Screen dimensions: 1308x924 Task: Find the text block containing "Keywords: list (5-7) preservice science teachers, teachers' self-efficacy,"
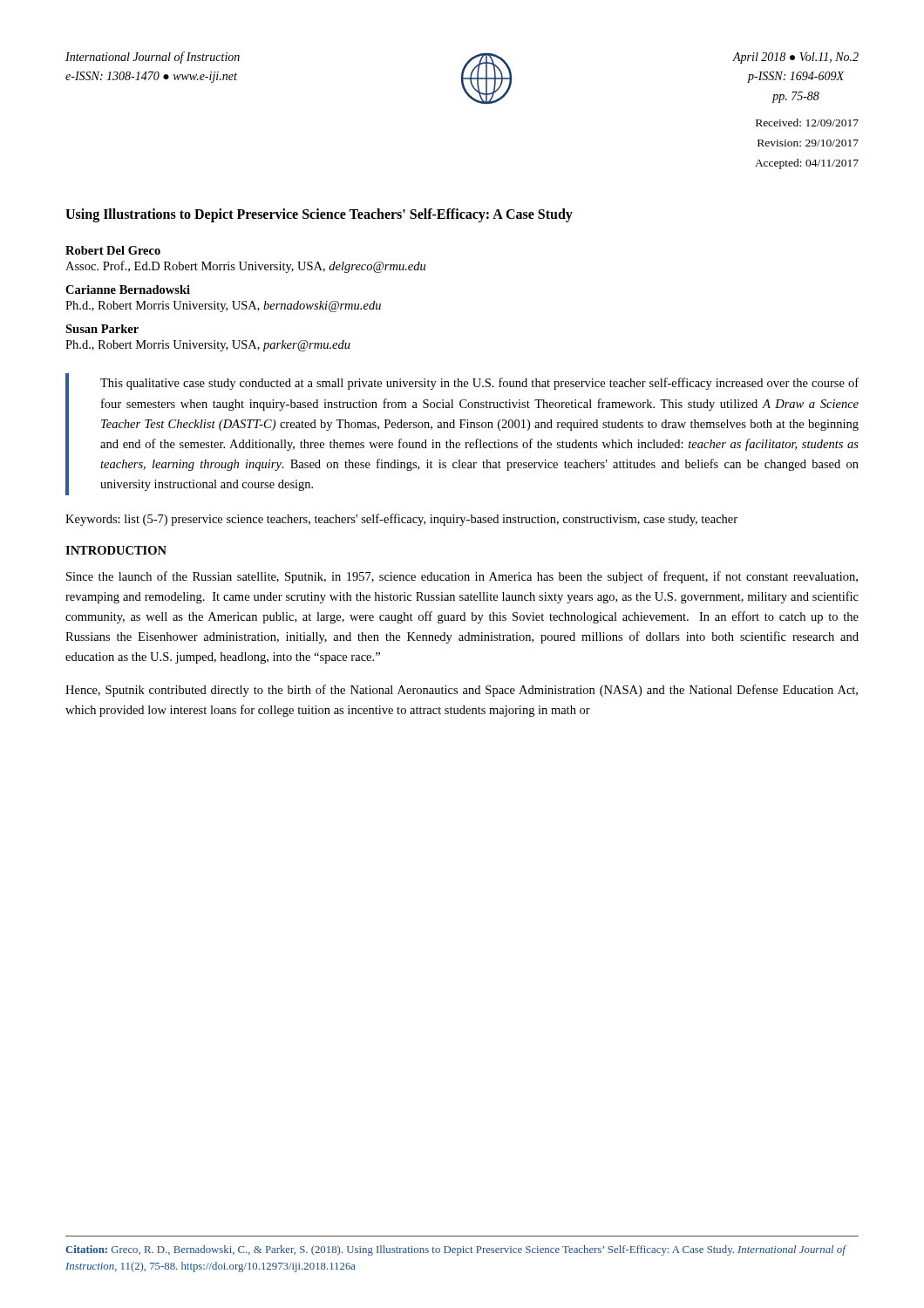[401, 518]
